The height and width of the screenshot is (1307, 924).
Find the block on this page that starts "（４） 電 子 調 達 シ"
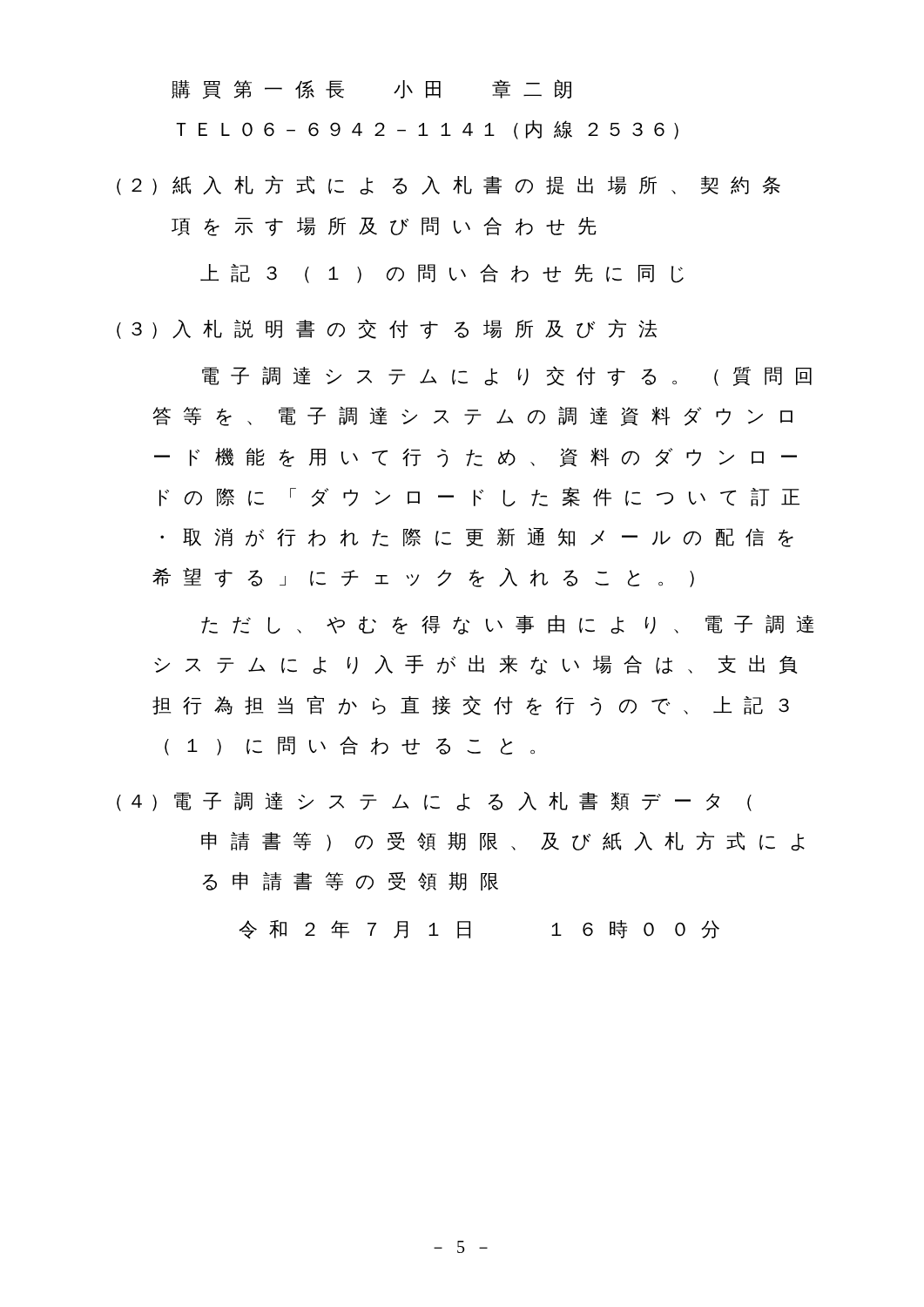pyautogui.click(x=466, y=866)
